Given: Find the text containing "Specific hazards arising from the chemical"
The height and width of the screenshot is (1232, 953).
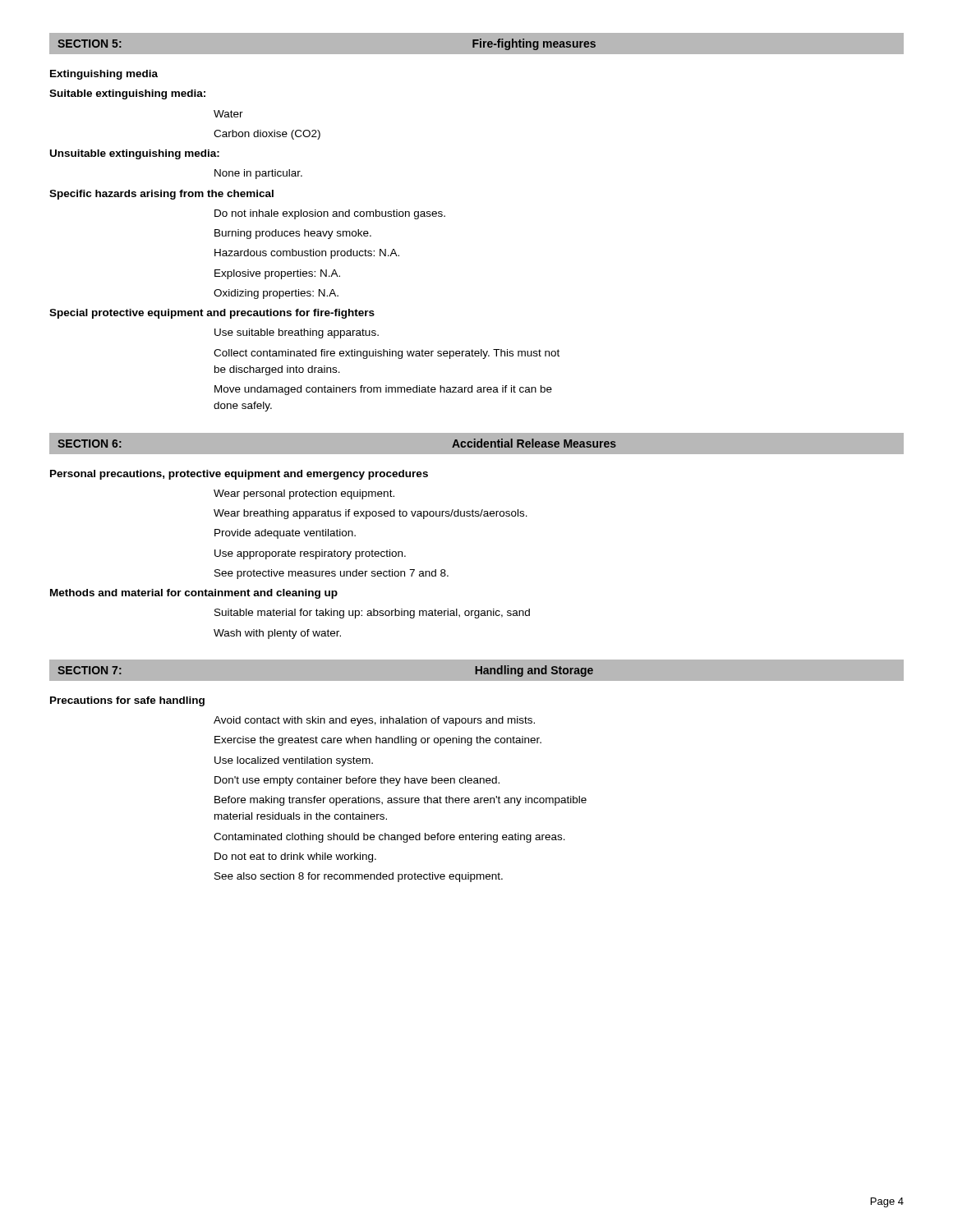Looking at the screenshot, I should 162,193.
